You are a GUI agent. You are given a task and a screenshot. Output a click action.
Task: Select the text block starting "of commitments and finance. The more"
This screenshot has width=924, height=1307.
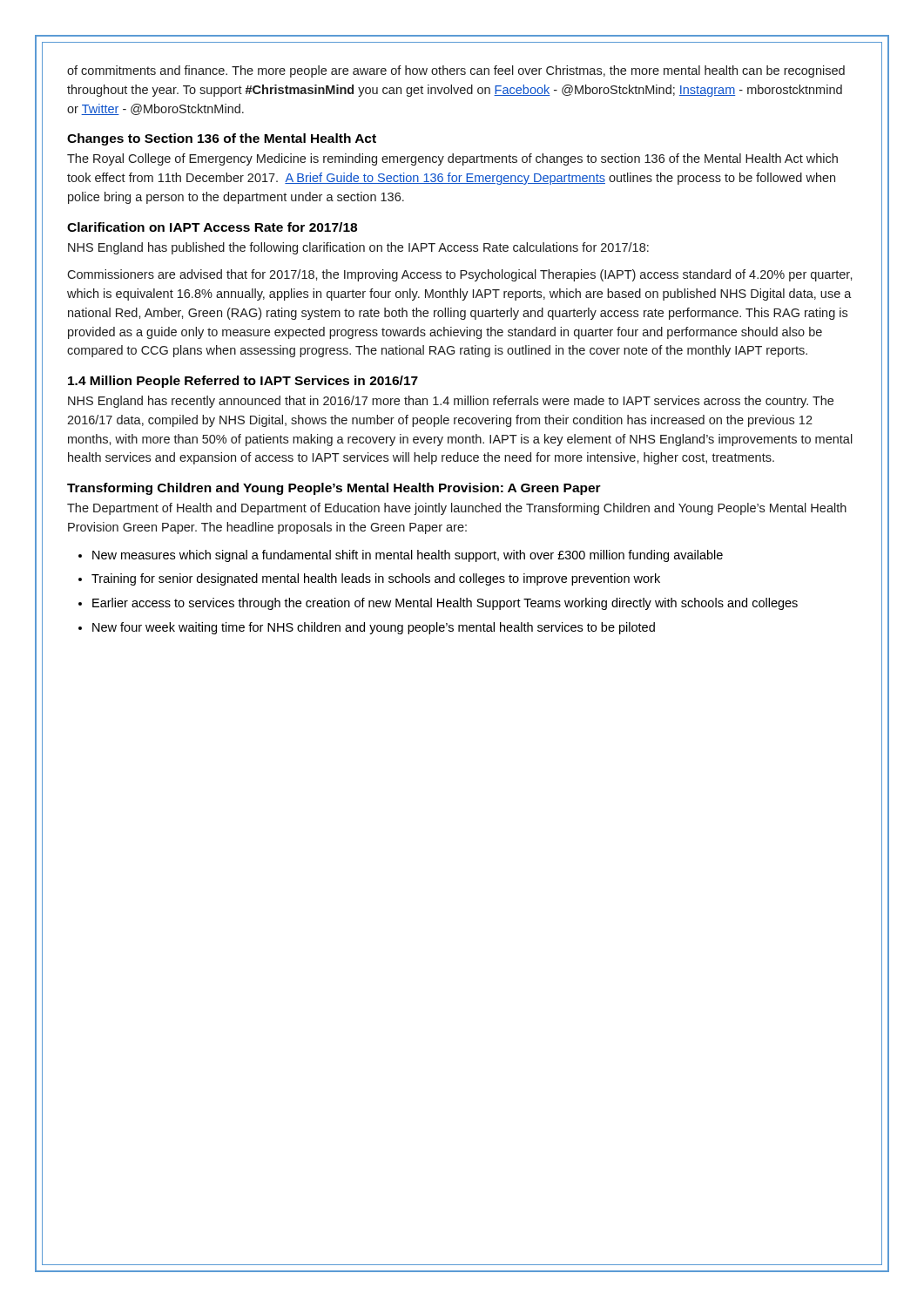(456, 90)
